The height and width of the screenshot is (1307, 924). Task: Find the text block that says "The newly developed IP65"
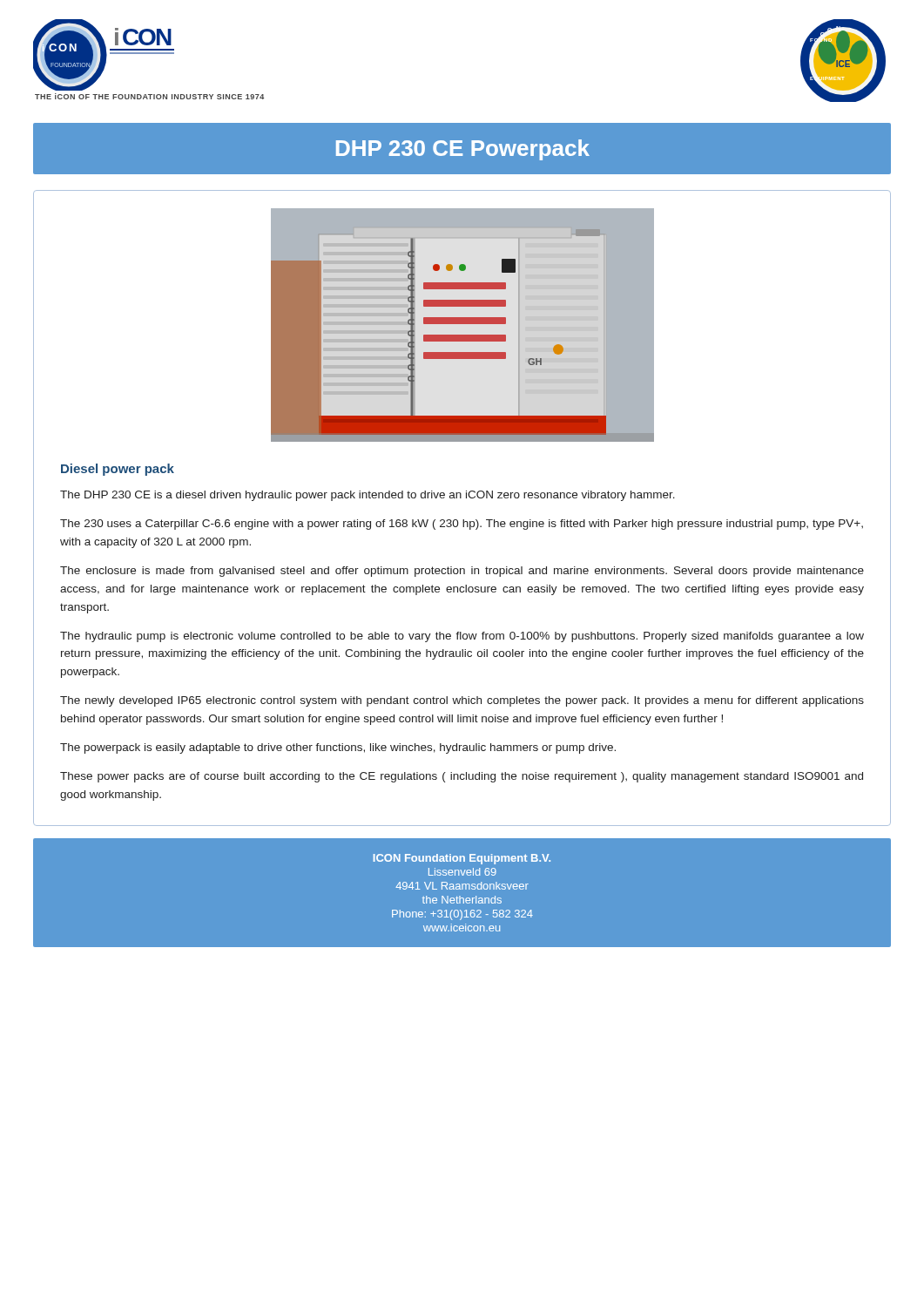(462, 710)
